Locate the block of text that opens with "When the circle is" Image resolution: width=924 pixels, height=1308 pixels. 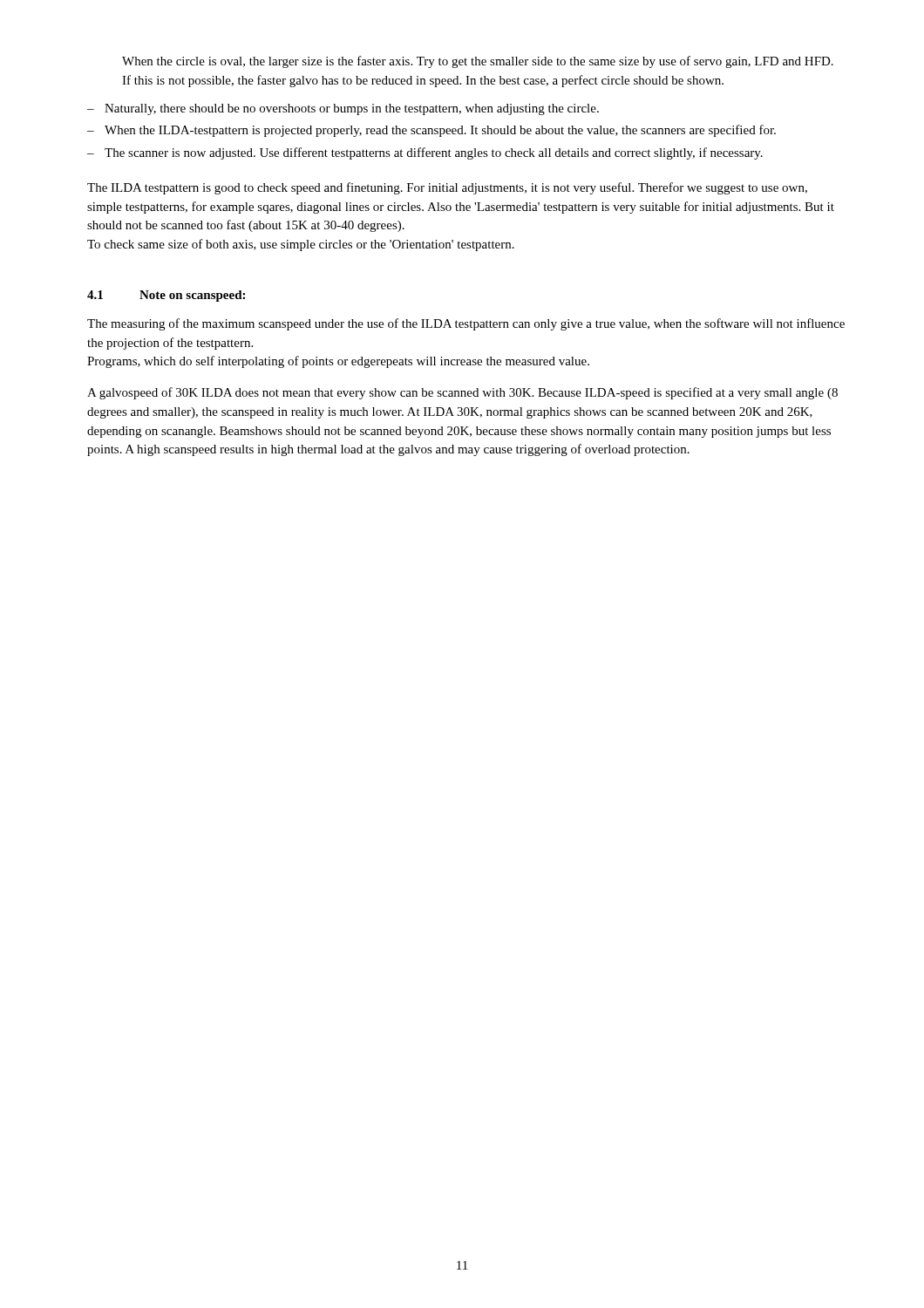pyautogui.click(x=478, y=71)
